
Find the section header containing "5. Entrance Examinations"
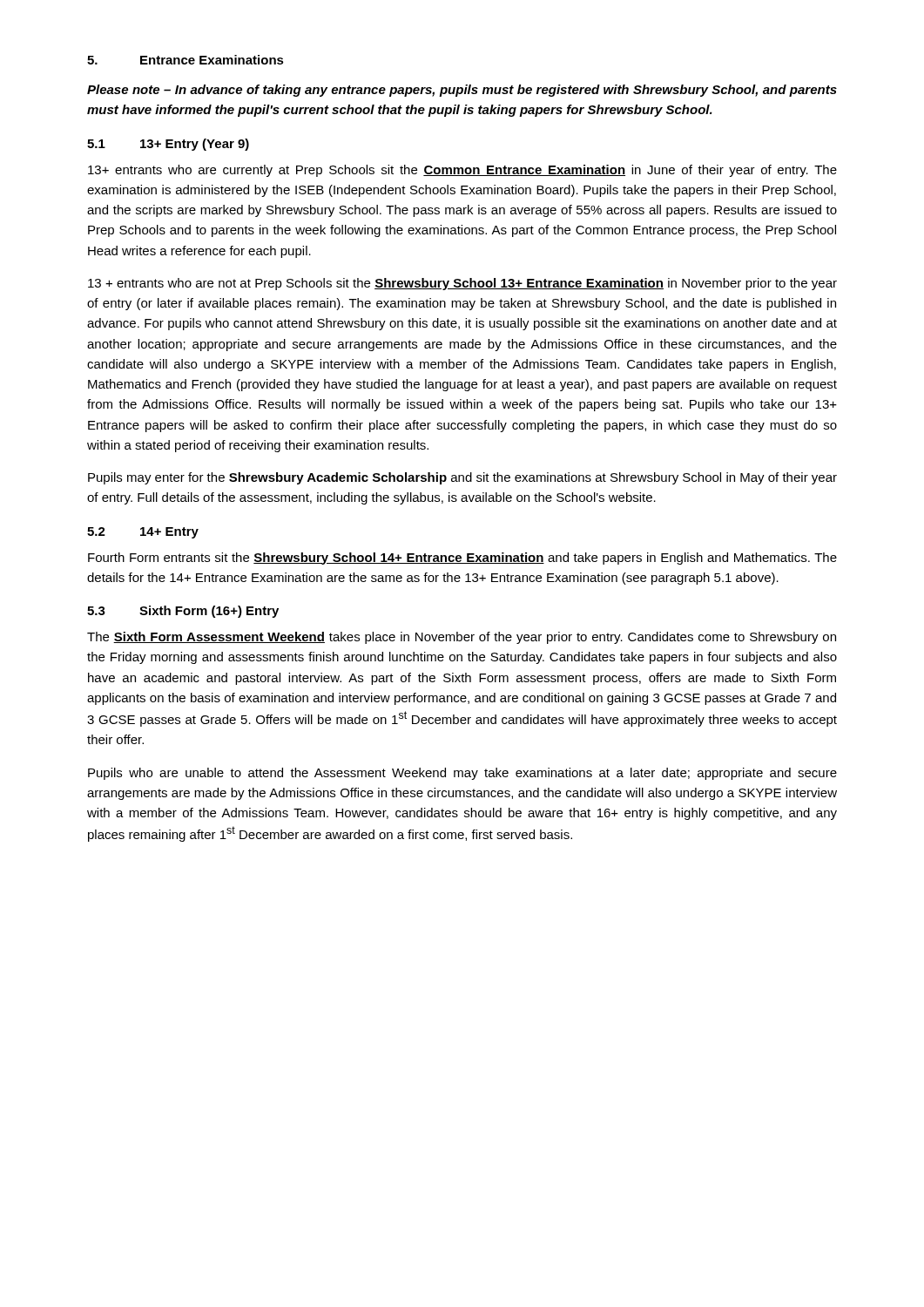coord(185,60)
